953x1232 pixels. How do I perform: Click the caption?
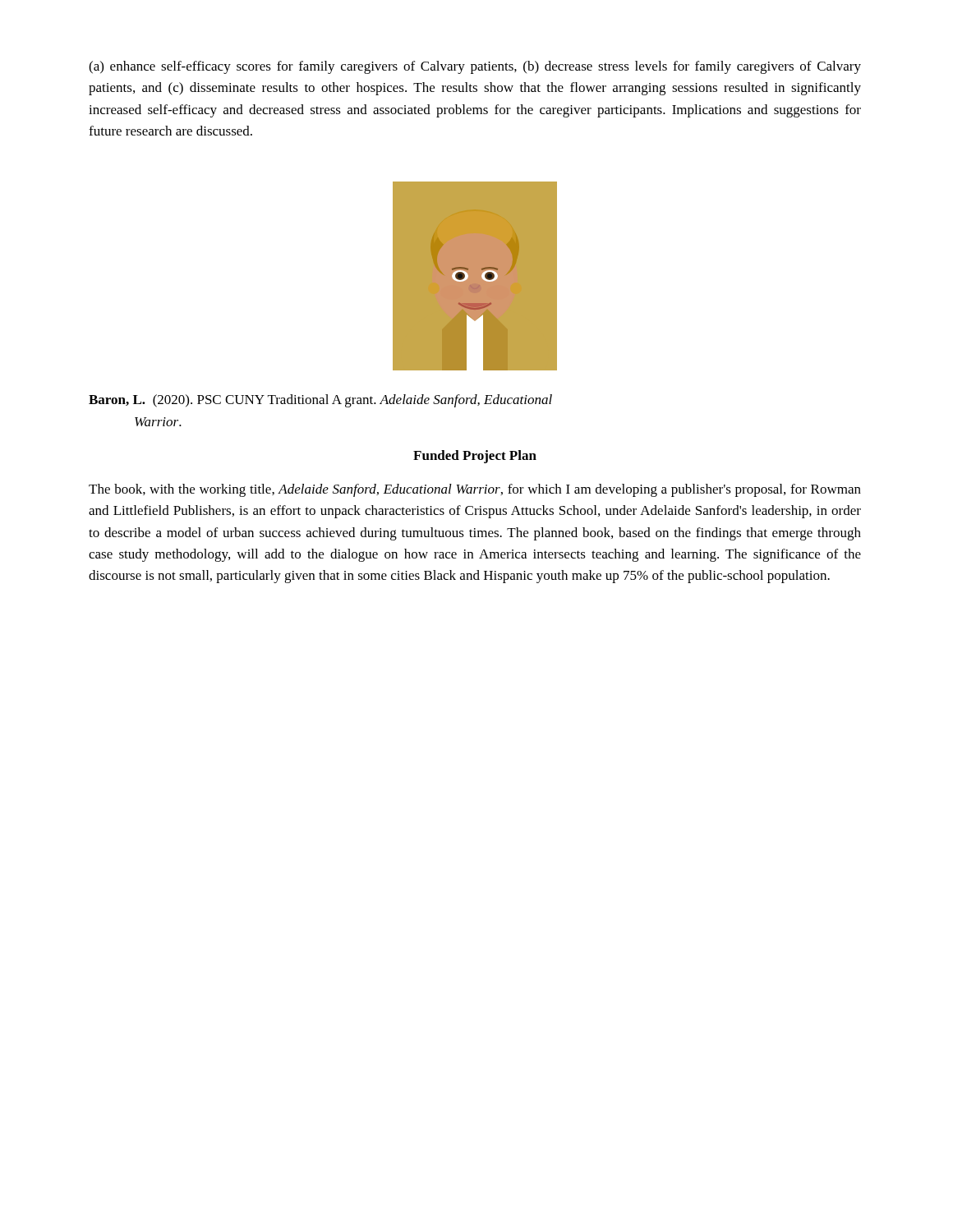pyautogui.click(x=320, y=411)
